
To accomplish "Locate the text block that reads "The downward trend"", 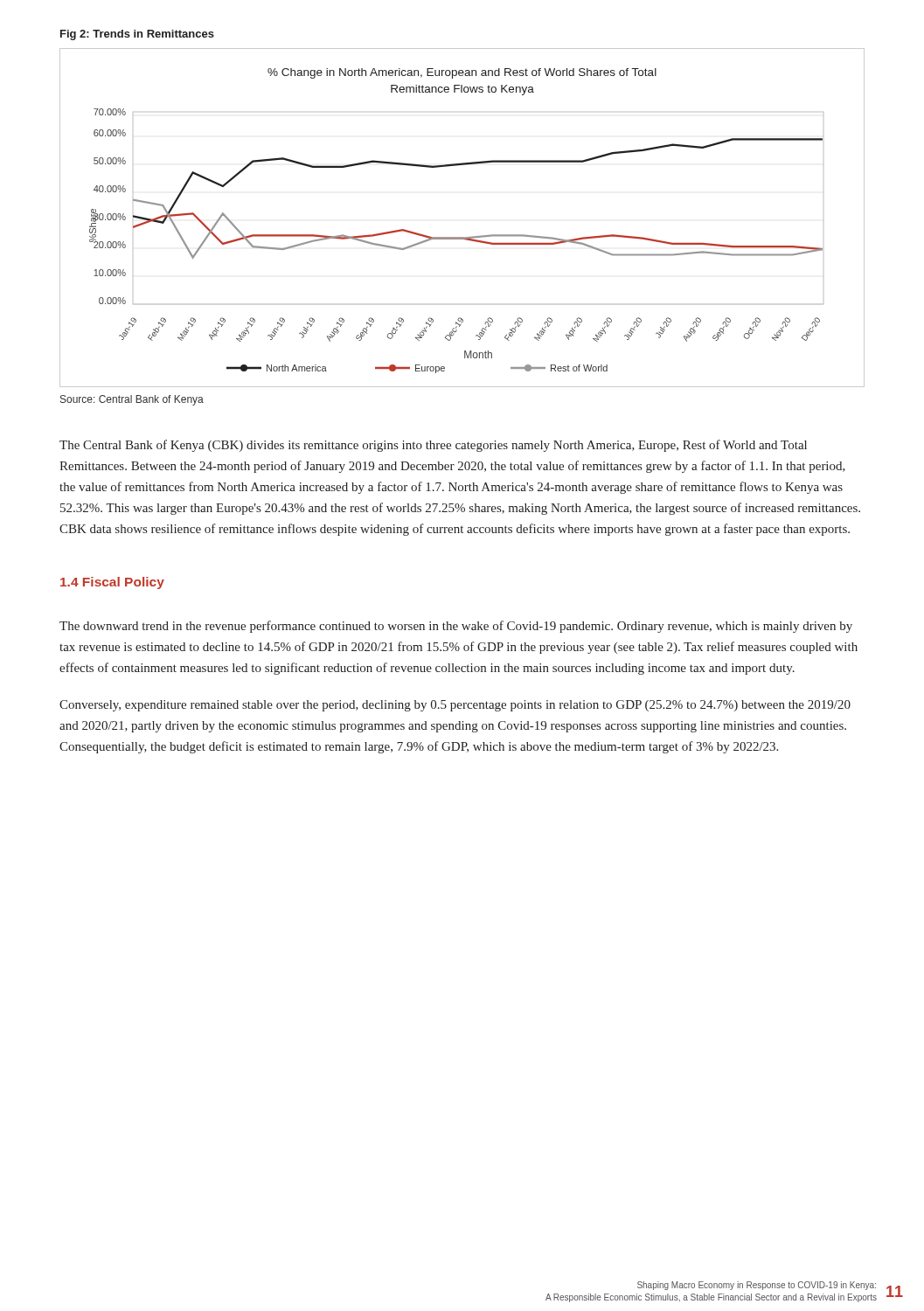I will point(462,647).
